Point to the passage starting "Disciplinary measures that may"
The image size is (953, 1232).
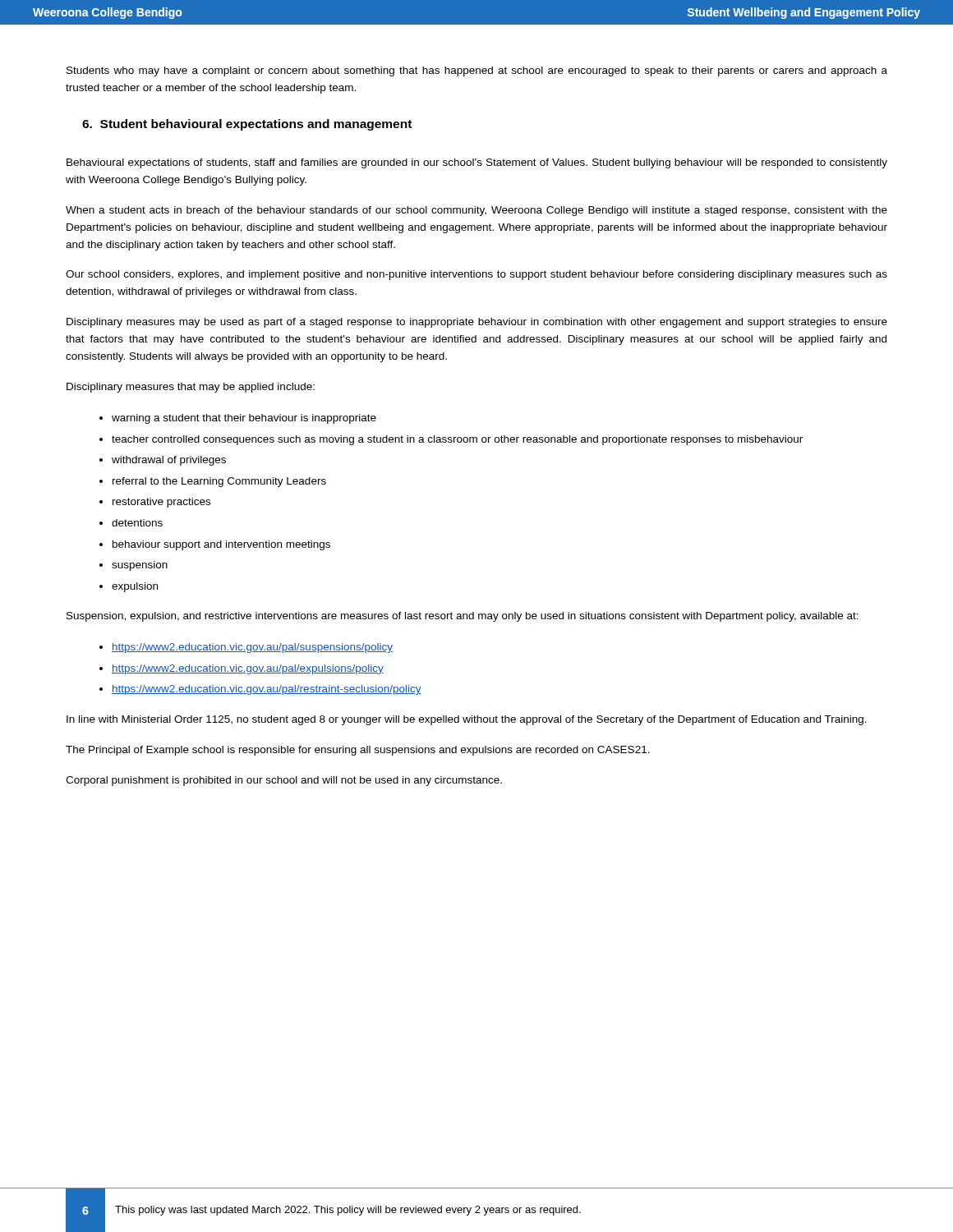pos(191,386)
